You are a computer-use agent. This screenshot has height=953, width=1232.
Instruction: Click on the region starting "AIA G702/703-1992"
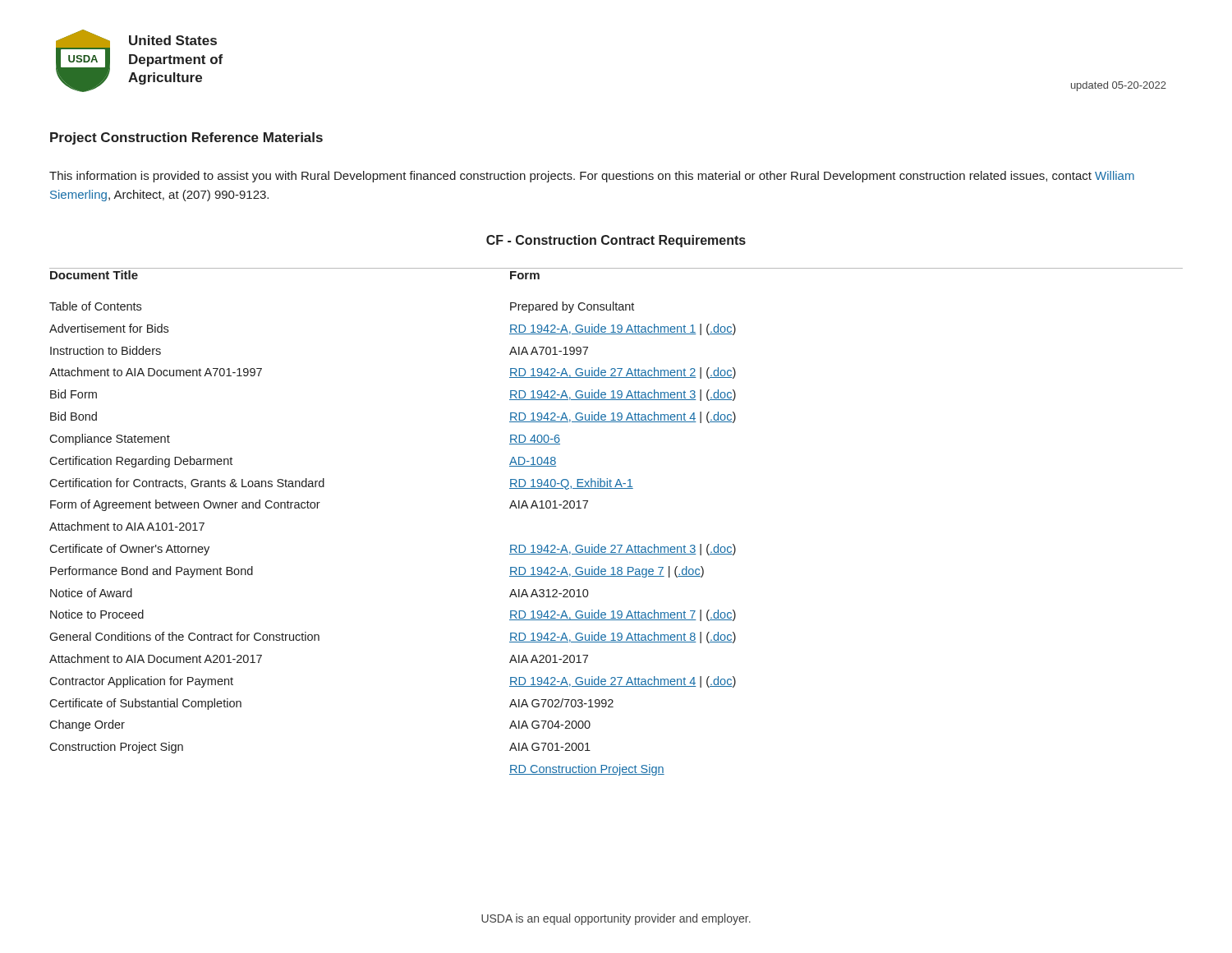(x=562, y=703)
